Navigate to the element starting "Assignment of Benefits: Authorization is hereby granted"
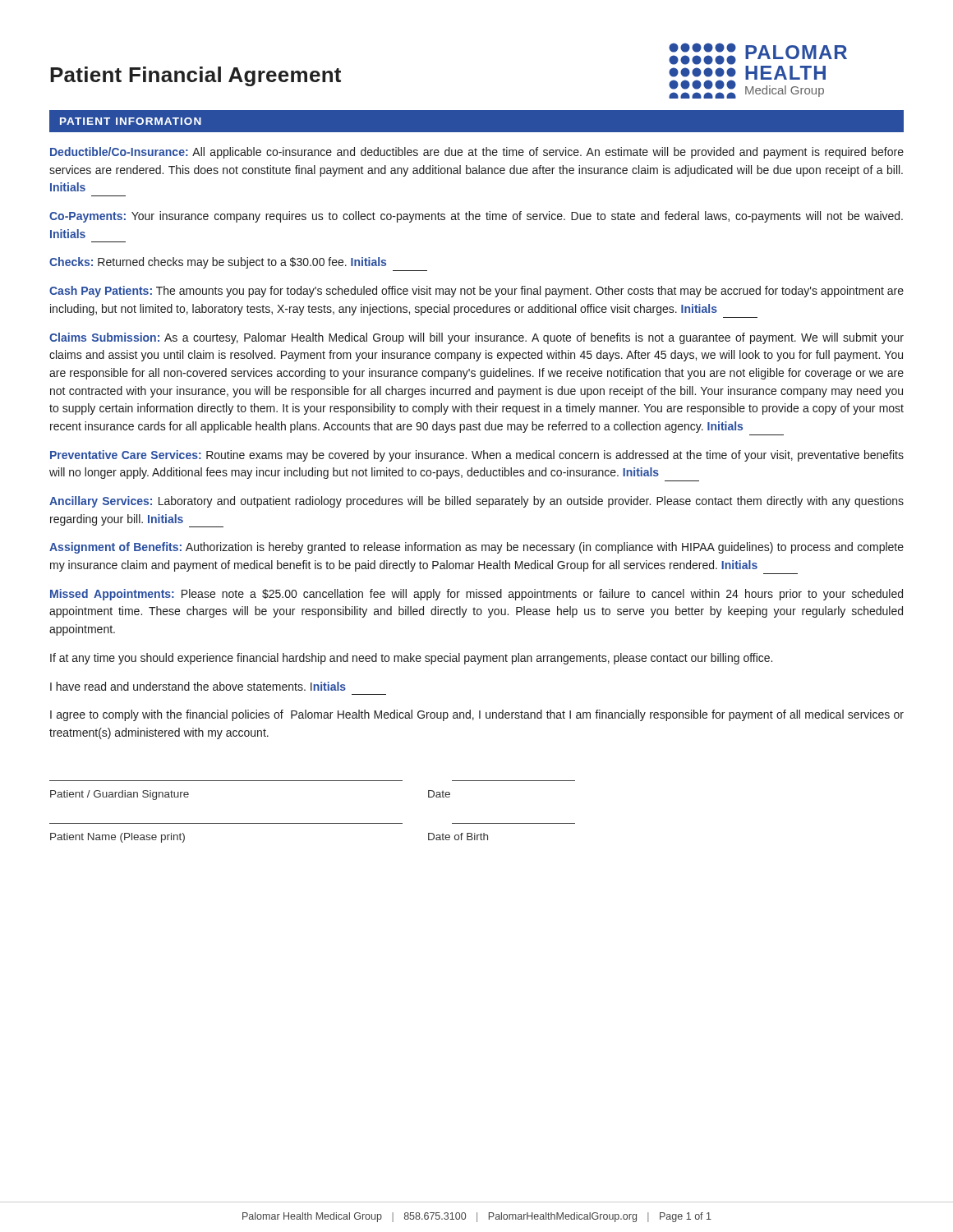Image resolution: width=953 pixels, height=1232 pixels. click(476, 557)
